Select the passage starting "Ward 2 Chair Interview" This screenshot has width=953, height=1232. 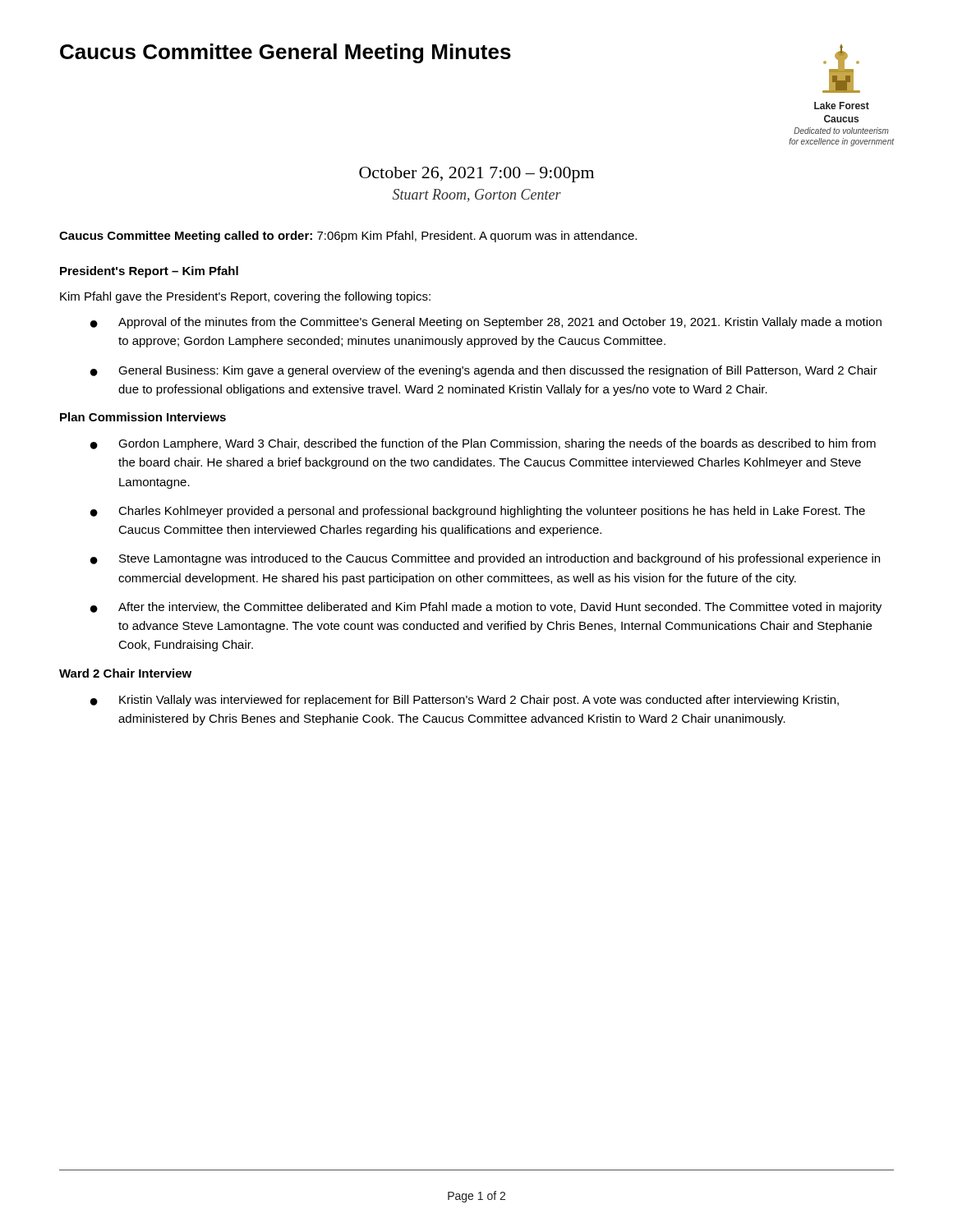125,673
